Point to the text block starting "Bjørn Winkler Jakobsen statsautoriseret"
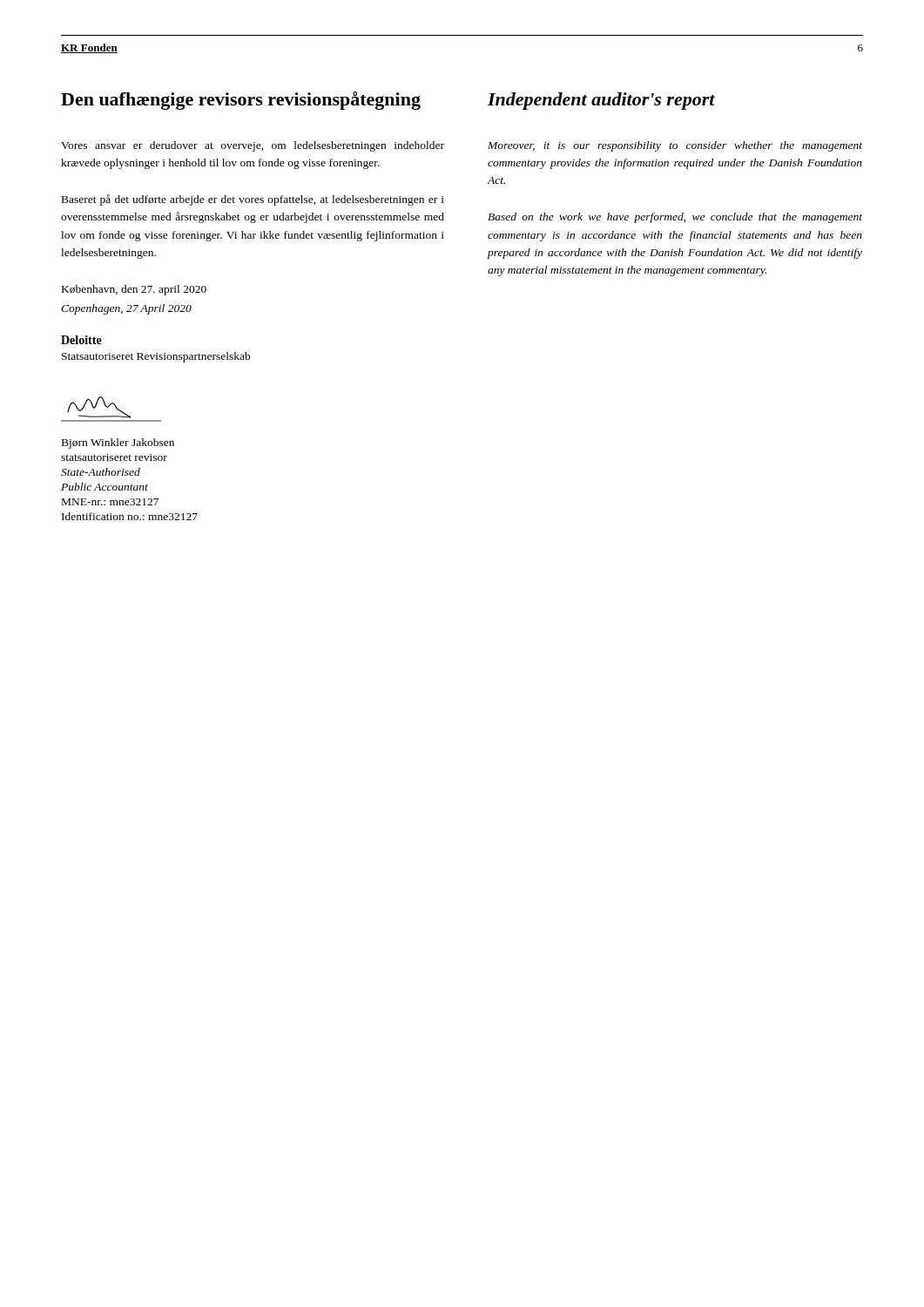Image resolution: width=924 pixels, height=1307 pixels. pyautogui.click(x=118, y=444)
